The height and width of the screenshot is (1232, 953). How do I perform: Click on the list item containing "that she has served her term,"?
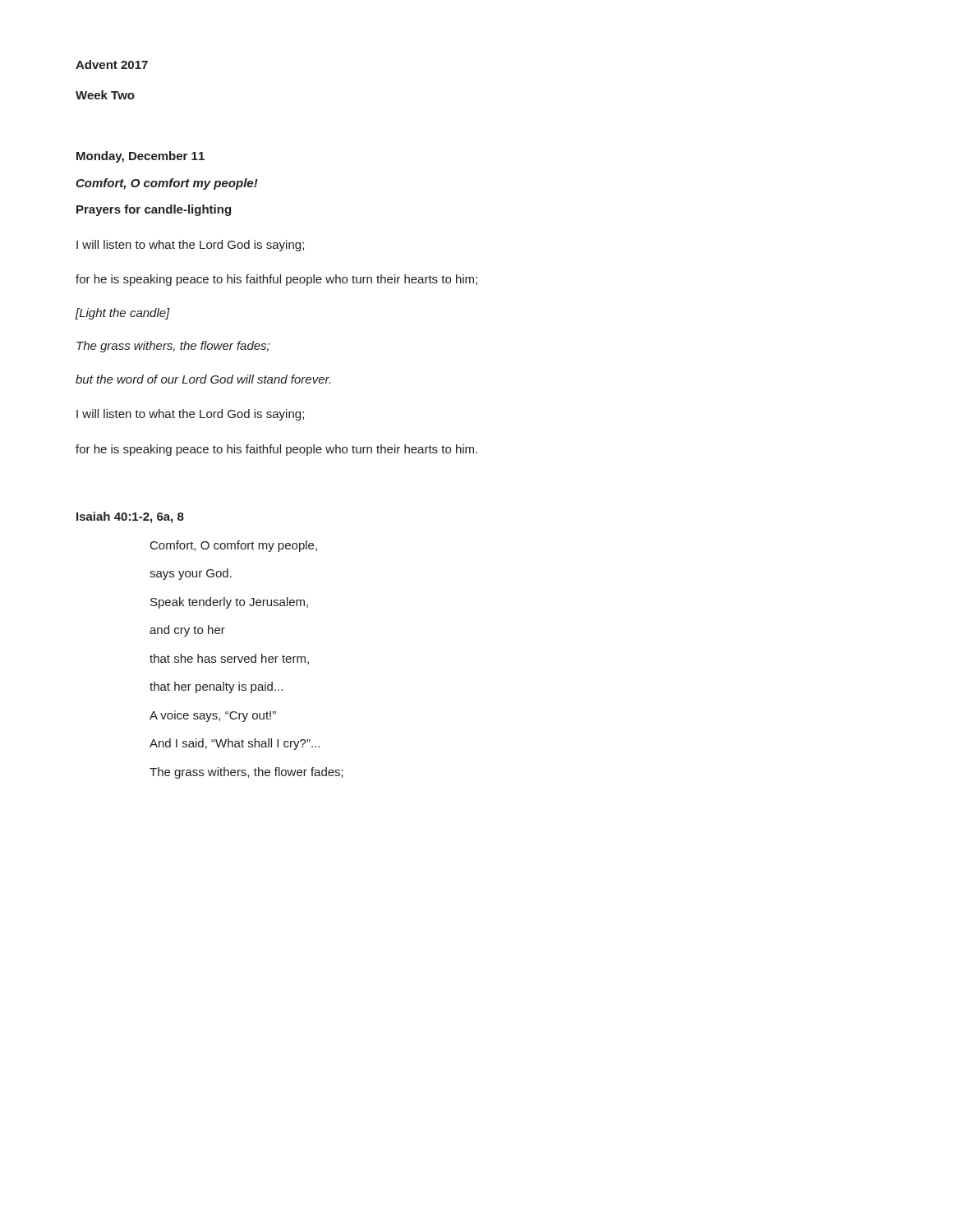tap(230, 658)
